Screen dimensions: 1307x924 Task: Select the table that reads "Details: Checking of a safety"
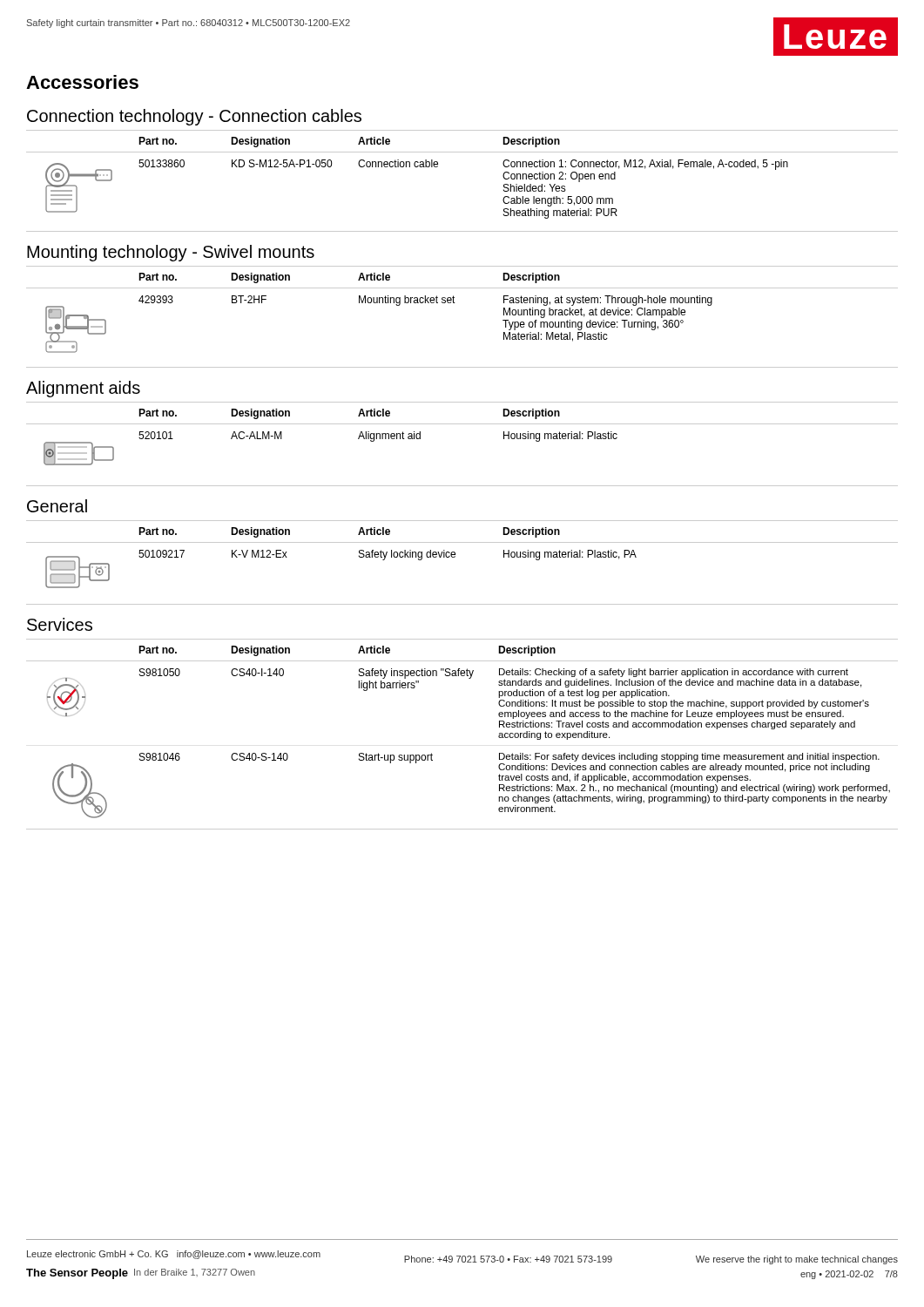462,734
